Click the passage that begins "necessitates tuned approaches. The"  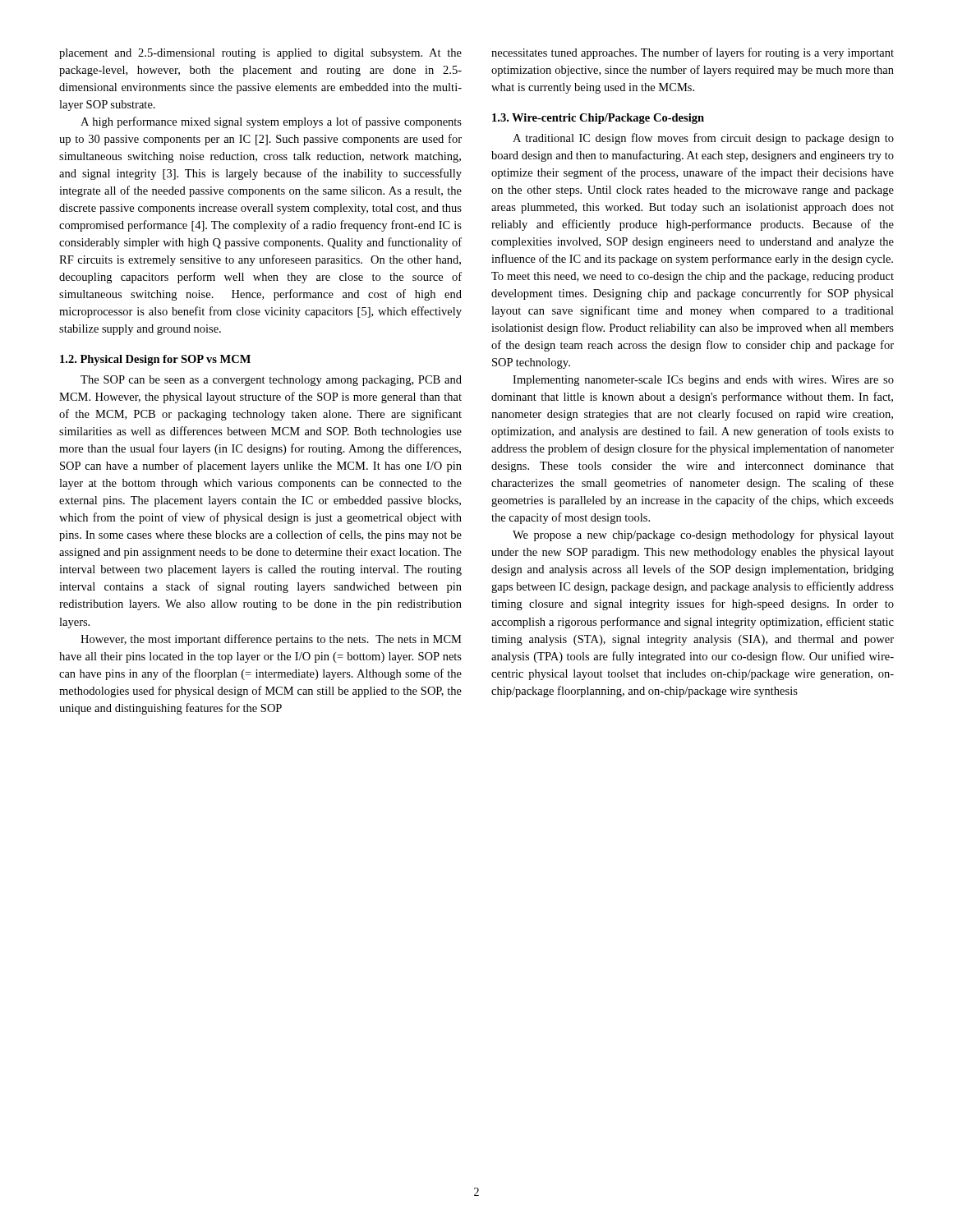pos(693,70)
